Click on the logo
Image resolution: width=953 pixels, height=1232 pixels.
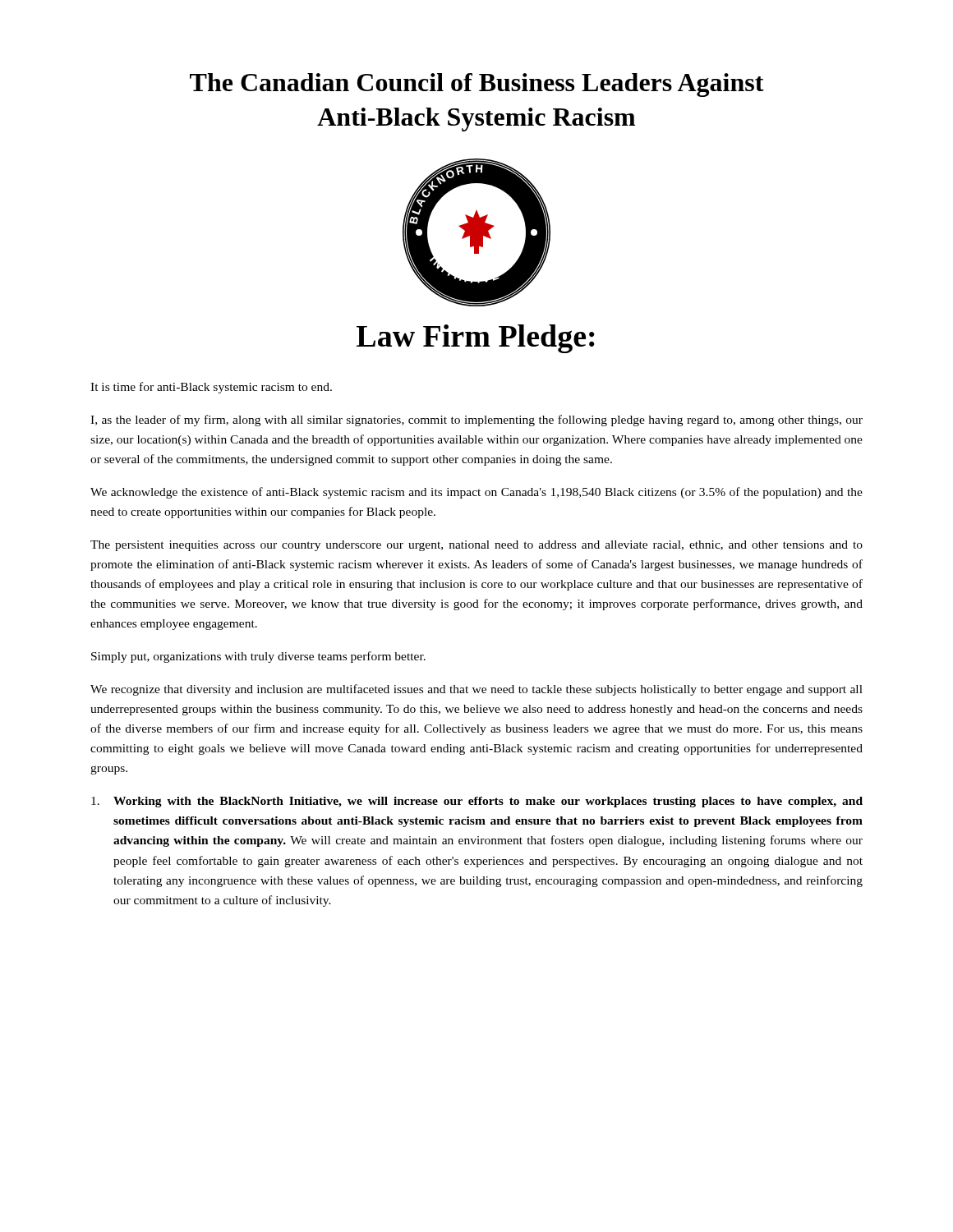(476, 234)
